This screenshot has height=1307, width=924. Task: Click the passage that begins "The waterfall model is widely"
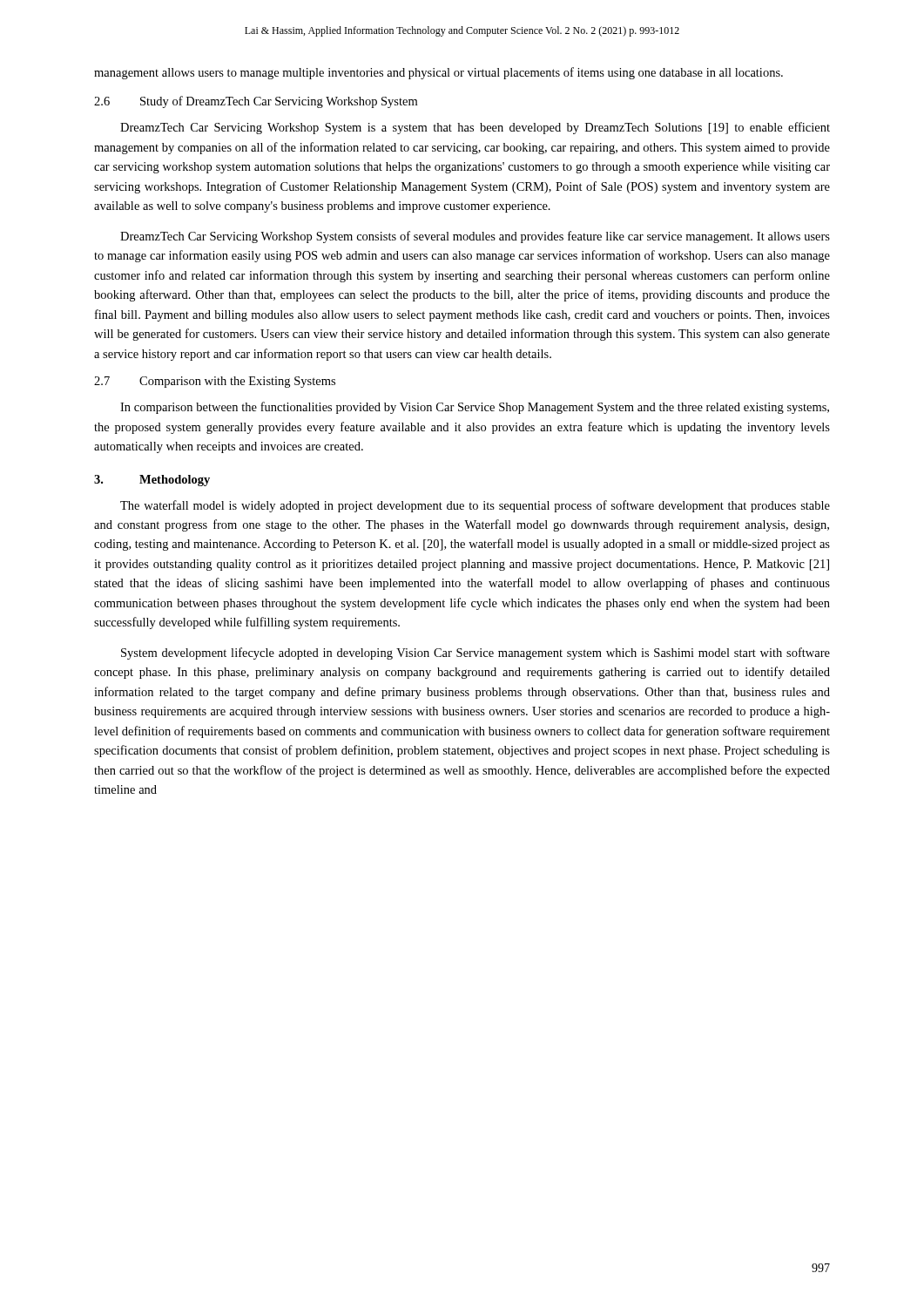462,564
